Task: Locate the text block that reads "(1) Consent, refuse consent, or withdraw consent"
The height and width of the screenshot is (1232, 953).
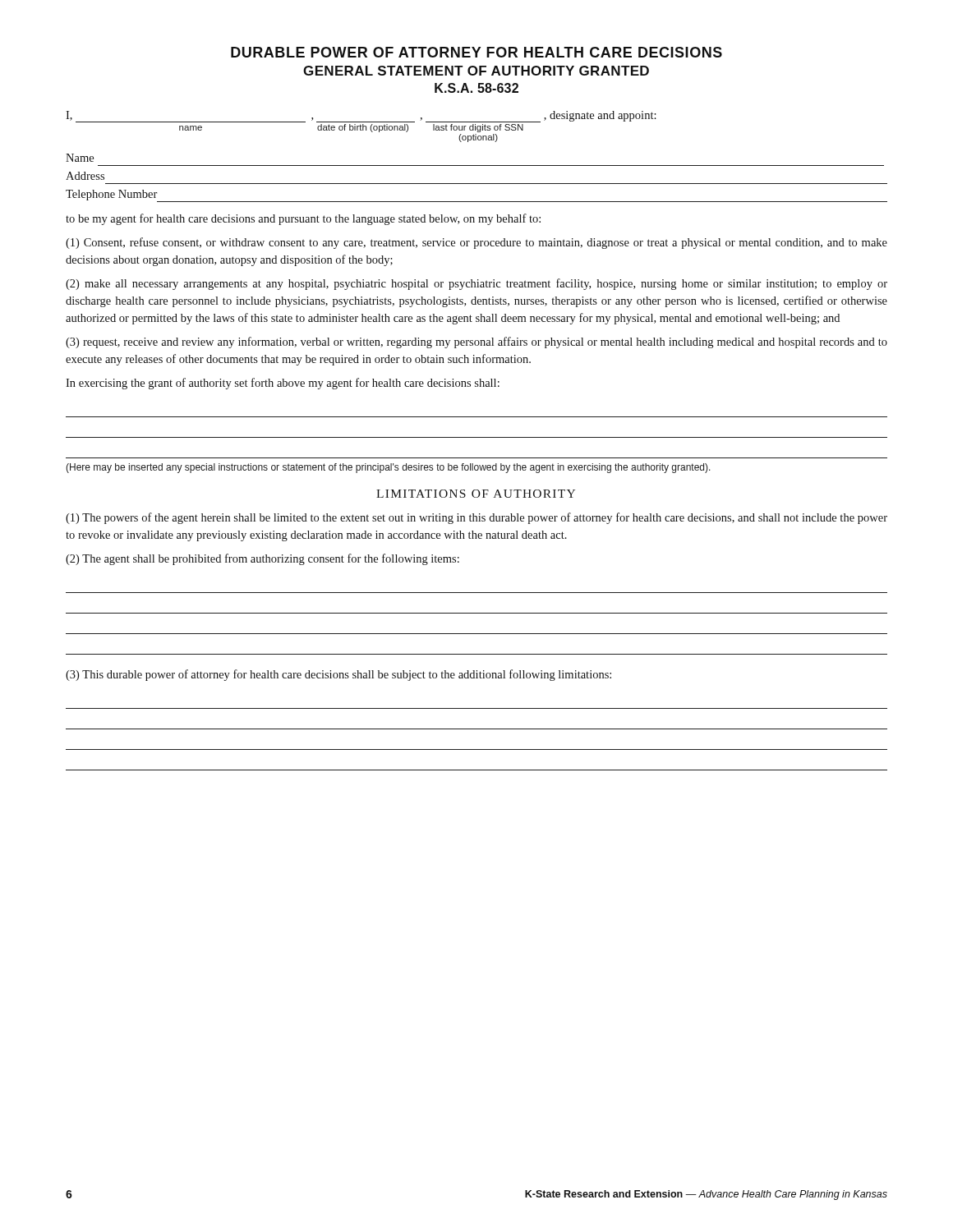Action: [x=476, y=251]
